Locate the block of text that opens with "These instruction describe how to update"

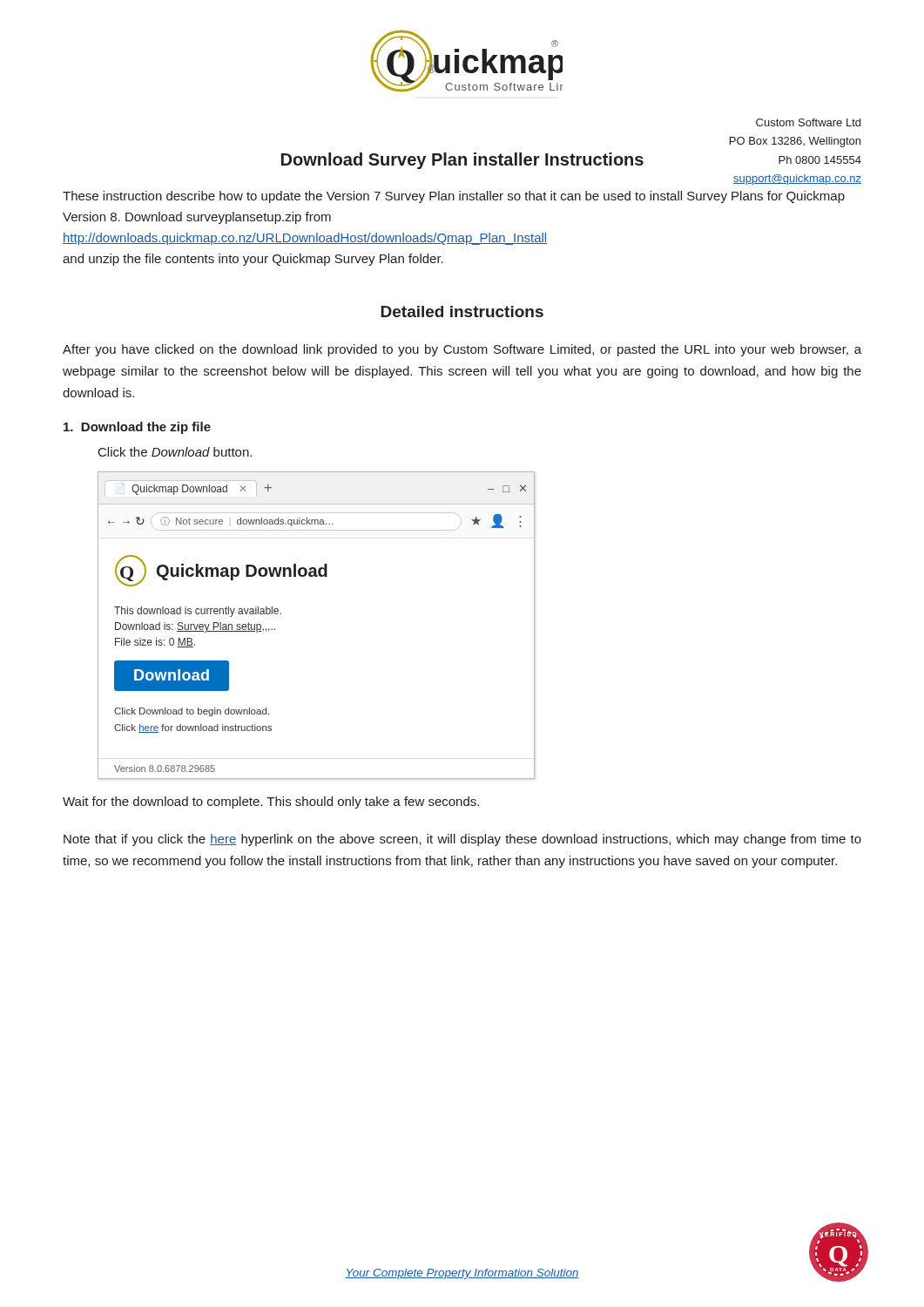tap(454, 227)
